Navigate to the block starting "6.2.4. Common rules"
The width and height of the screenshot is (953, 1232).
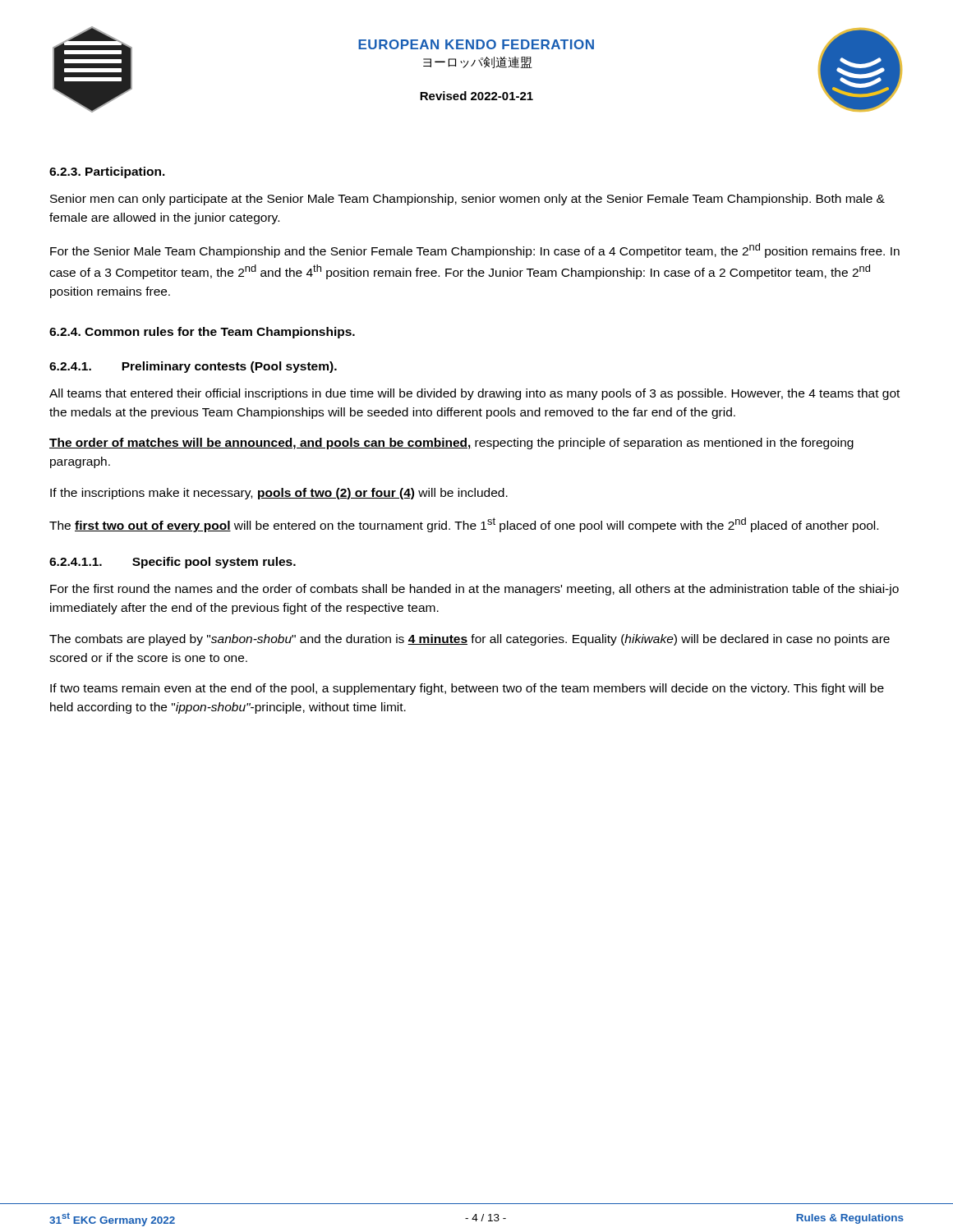(202, 331)
